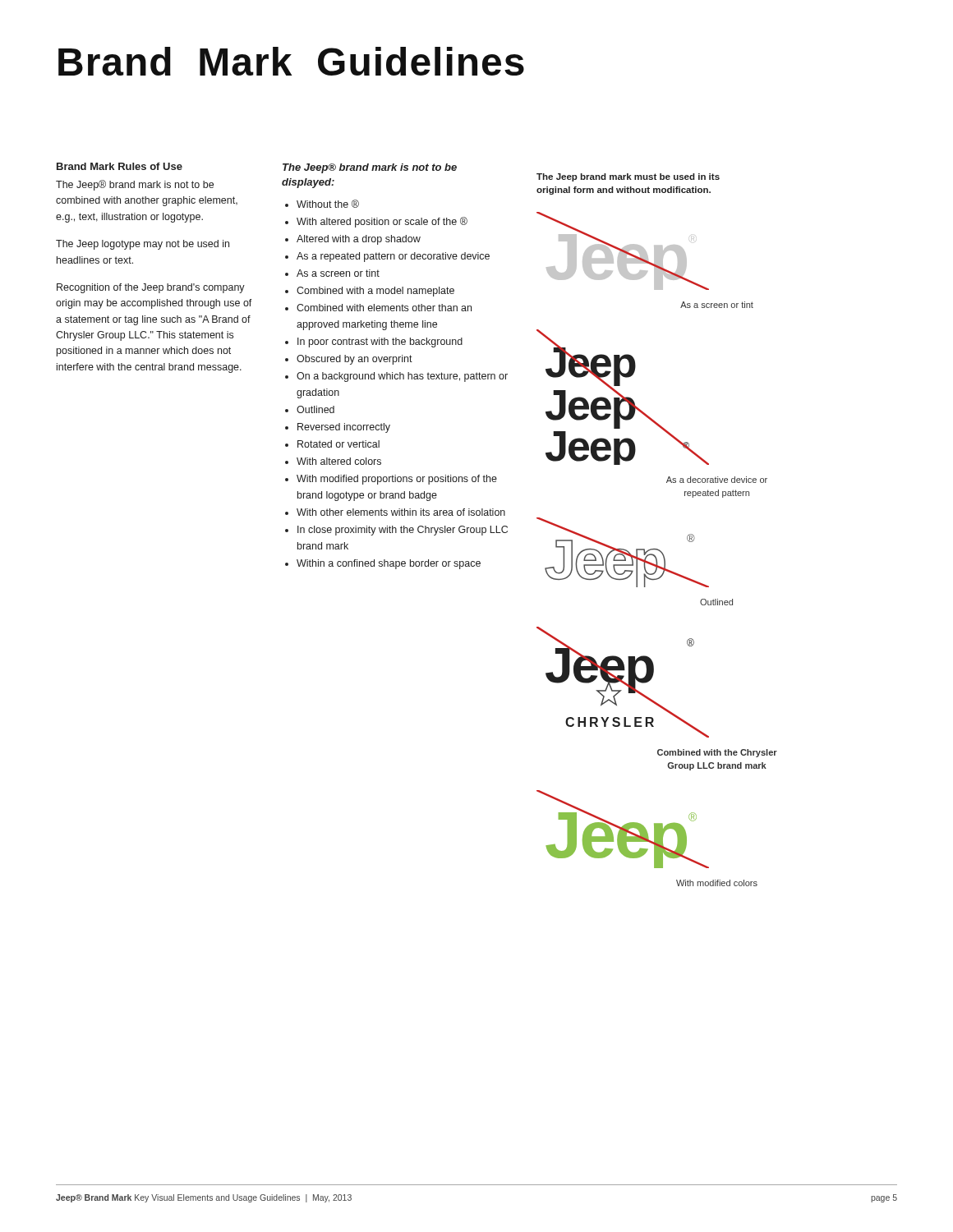Locate the block starting "With other elements within"

coord(404,513)
